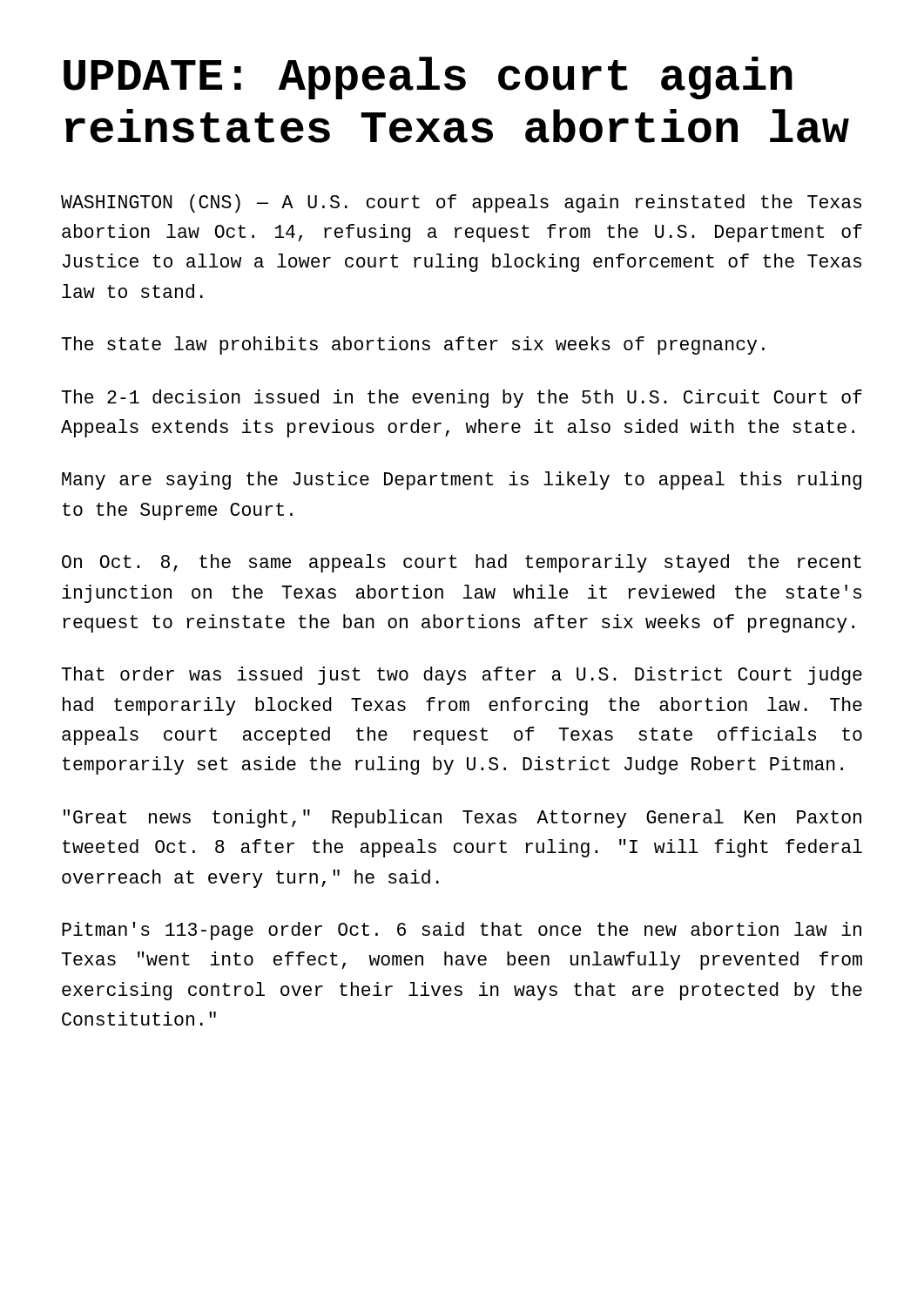
Task: Point to the block beginning "WASHINGTON (CNS) —"
Action: click(462, 248)
